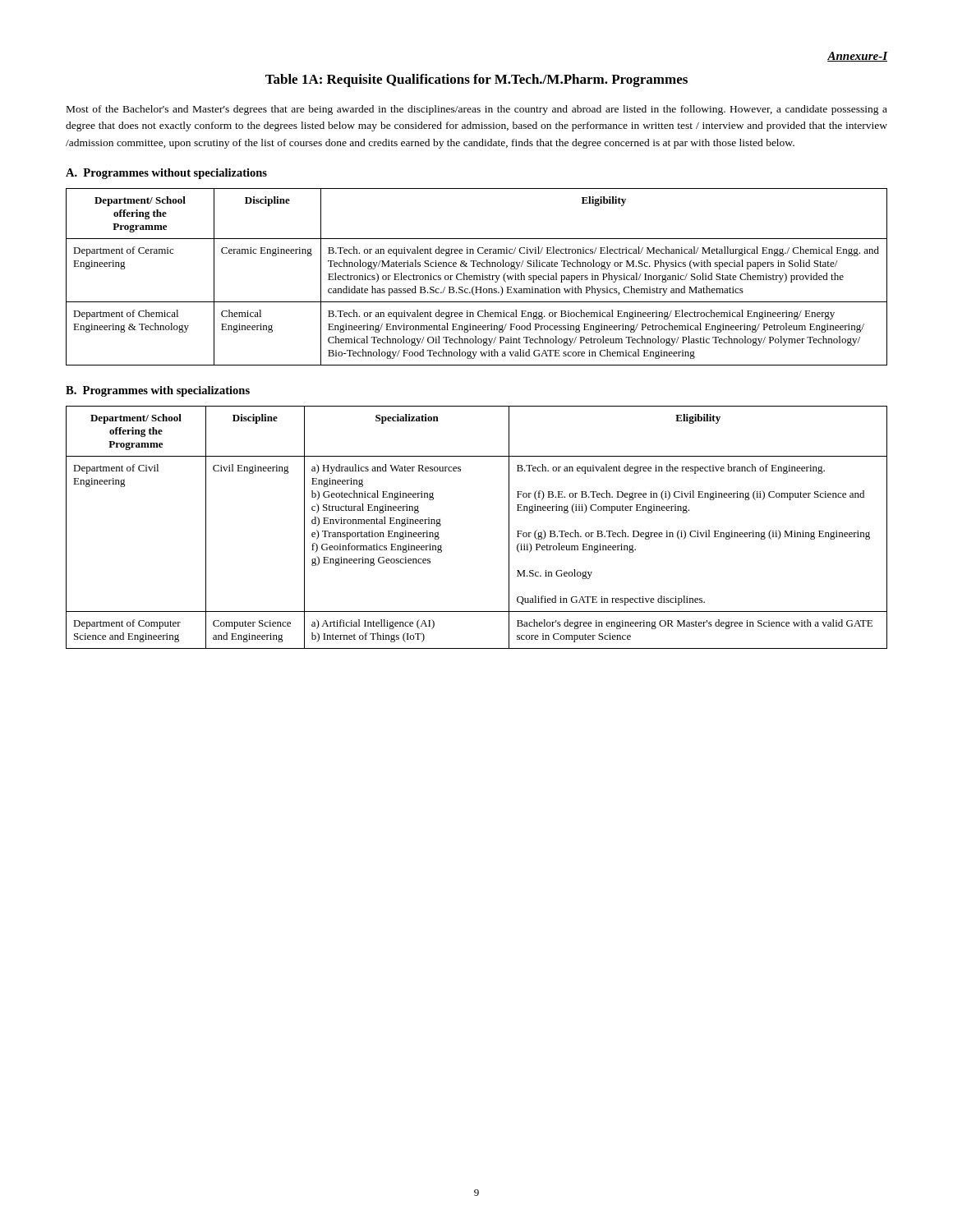Find the passage starting "A. Programmes without specializations"

[x=166, y=172]
